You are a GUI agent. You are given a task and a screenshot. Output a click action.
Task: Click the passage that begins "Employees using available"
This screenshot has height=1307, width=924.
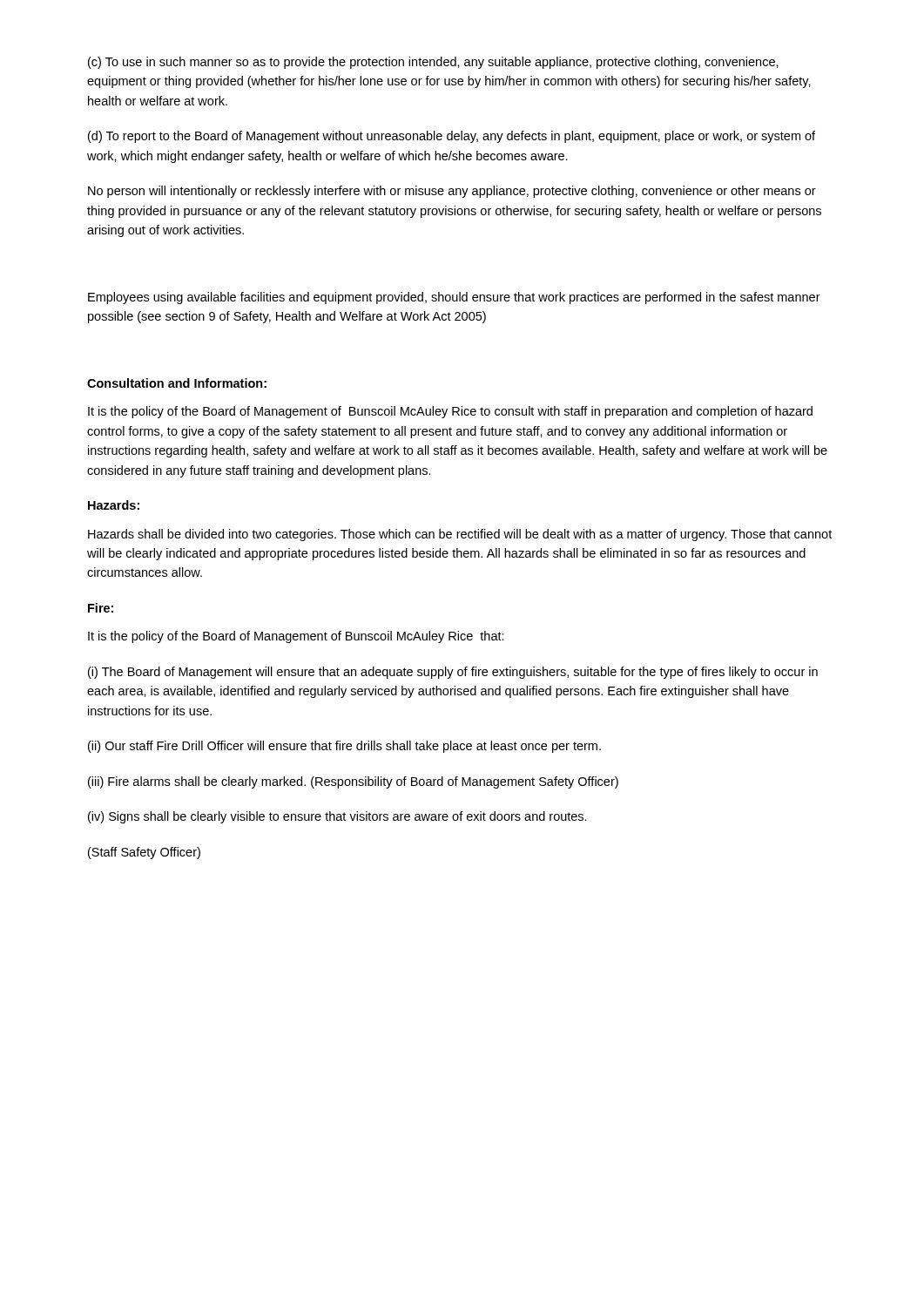pos(453,307)
